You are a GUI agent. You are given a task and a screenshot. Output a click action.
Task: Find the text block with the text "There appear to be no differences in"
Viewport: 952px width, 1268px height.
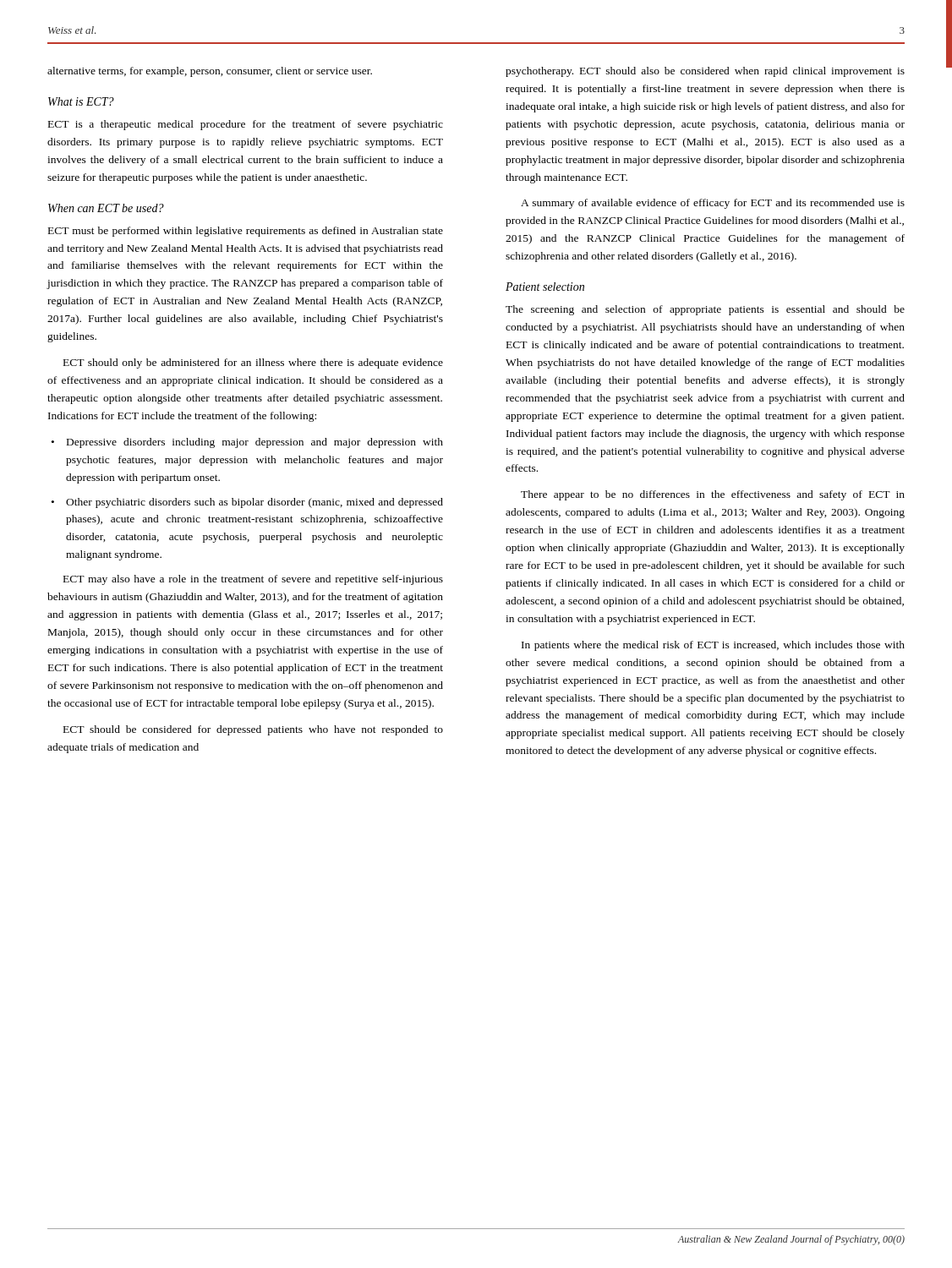pos(705,556)
